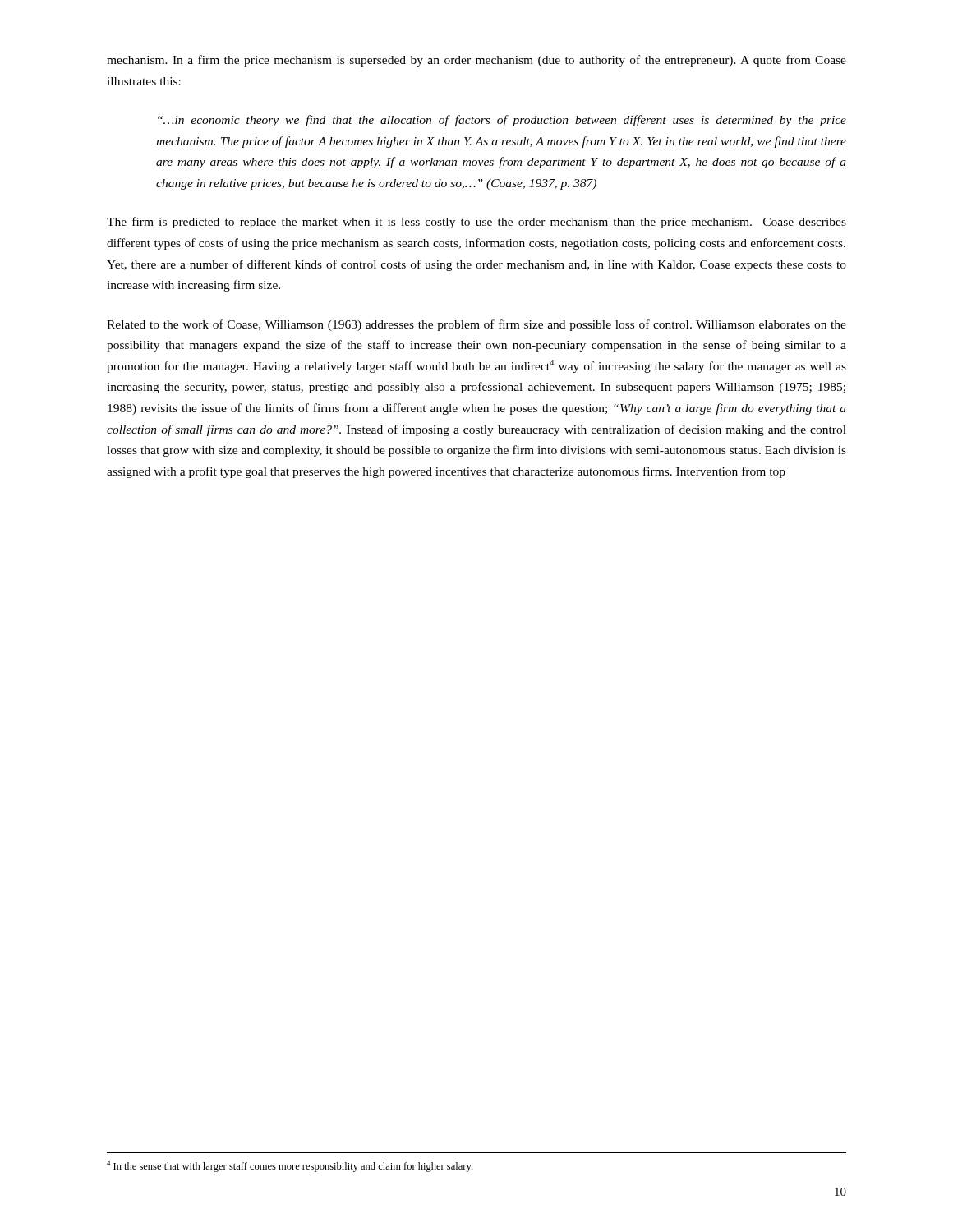Point to the block starting "Related to the"
Image resolution: width=953 pixels, height=1232 pixels.
tap(476, 397)
